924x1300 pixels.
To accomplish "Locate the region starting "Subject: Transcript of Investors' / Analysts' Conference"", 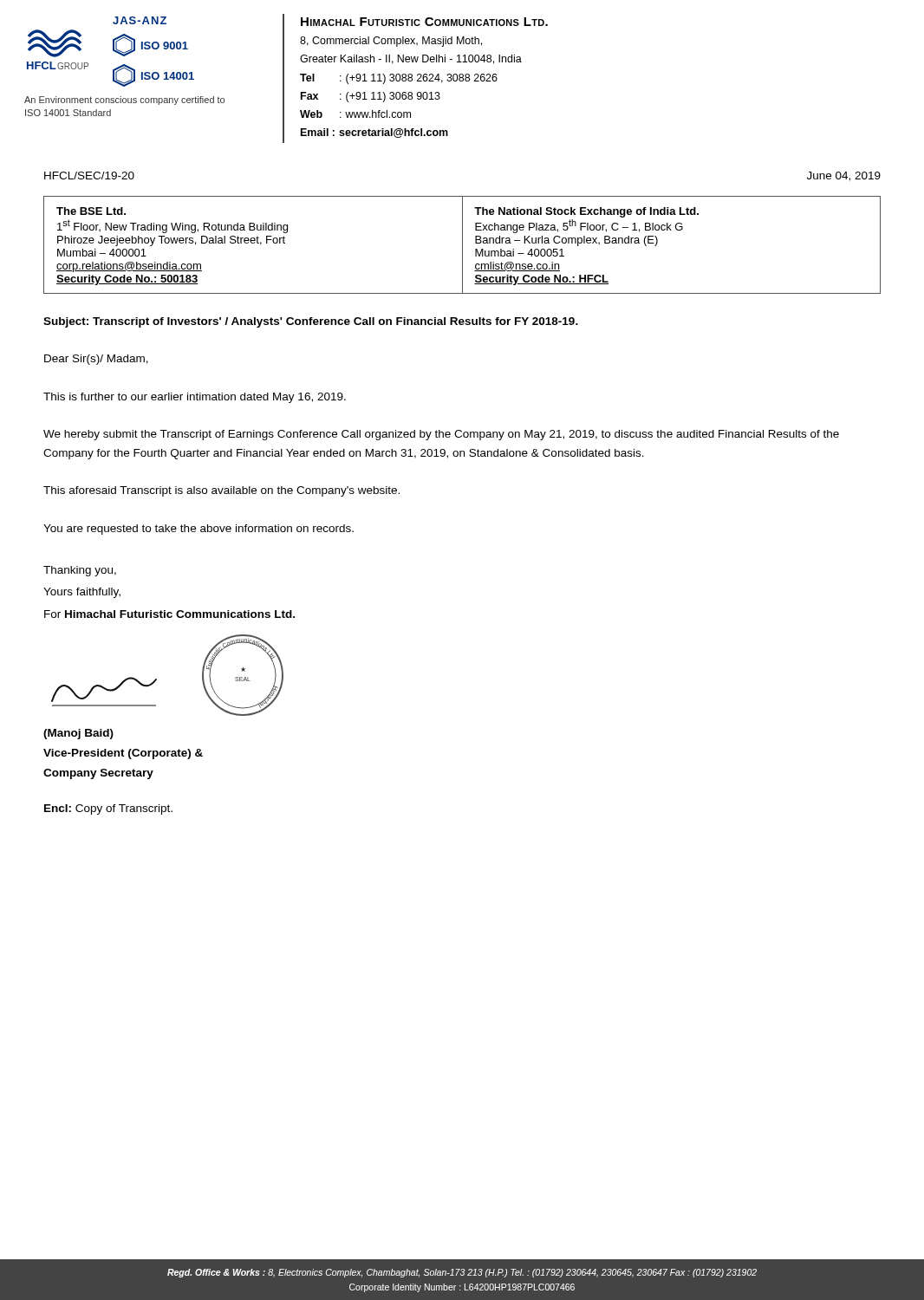I will click(311, 321).
